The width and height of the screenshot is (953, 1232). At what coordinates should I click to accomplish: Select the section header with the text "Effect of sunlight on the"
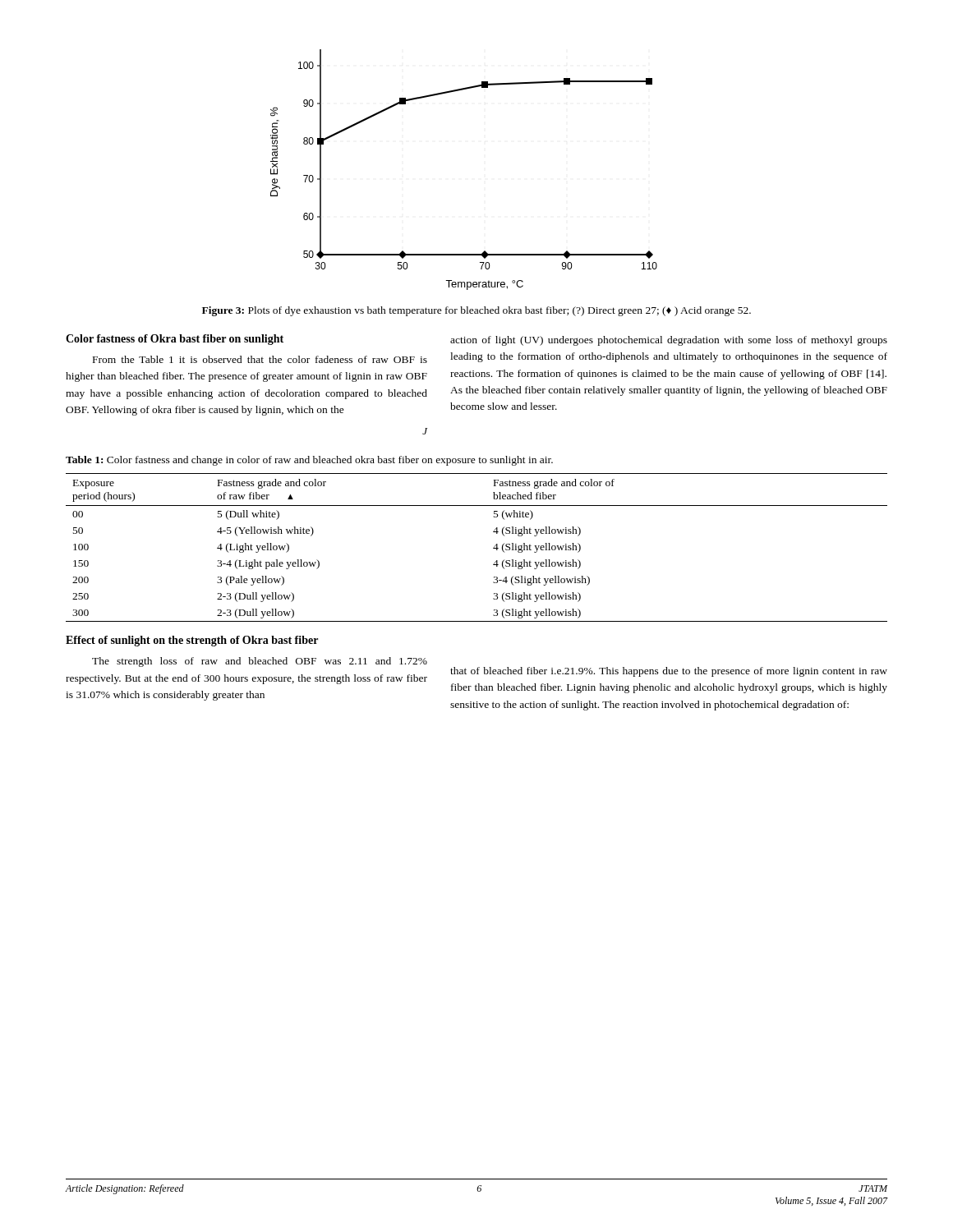(192, 640)
